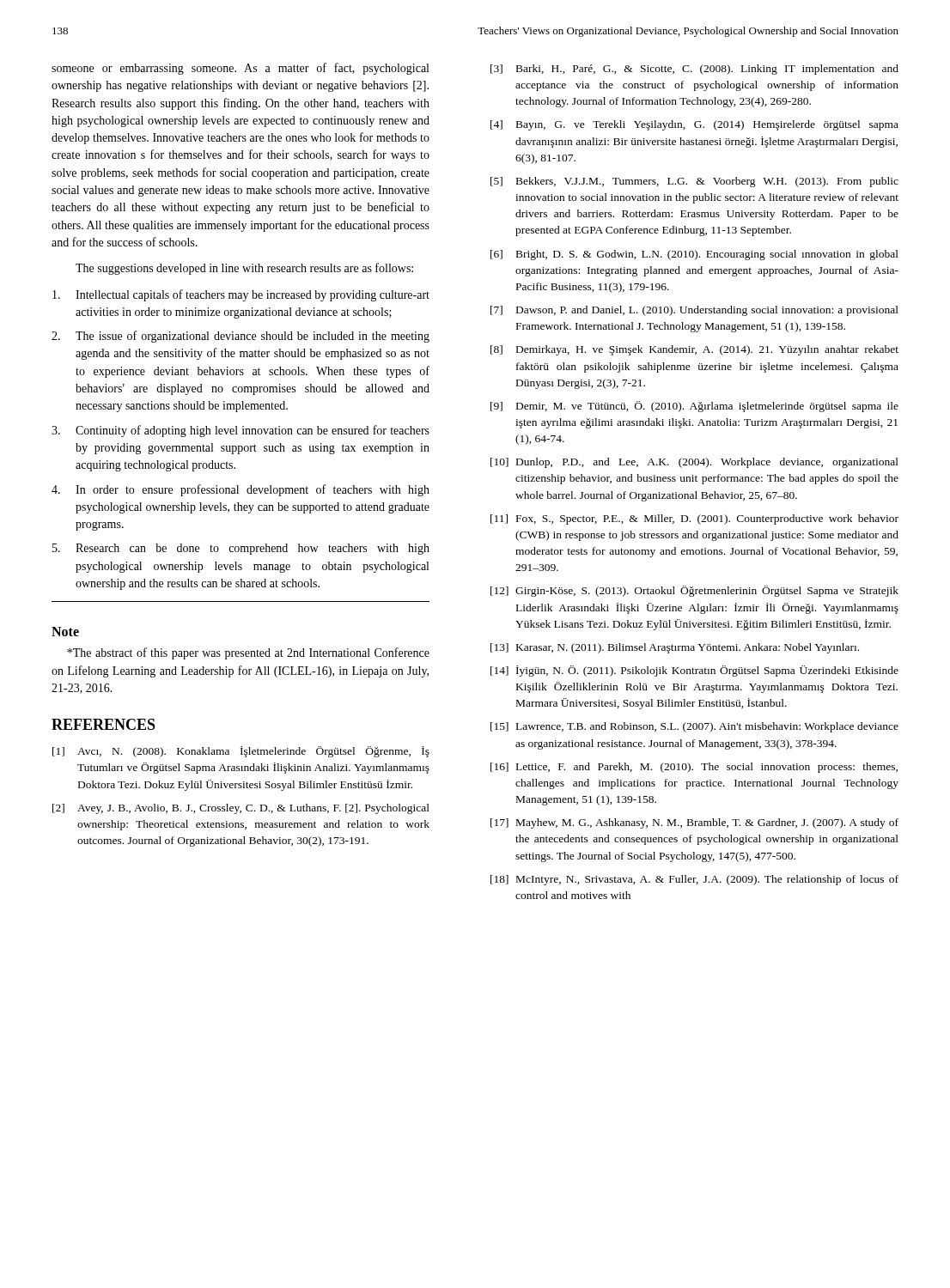
Task: Locate the text block starting "The suggestions developed in"
Action: pyautogui.click(x=245, y=269)
